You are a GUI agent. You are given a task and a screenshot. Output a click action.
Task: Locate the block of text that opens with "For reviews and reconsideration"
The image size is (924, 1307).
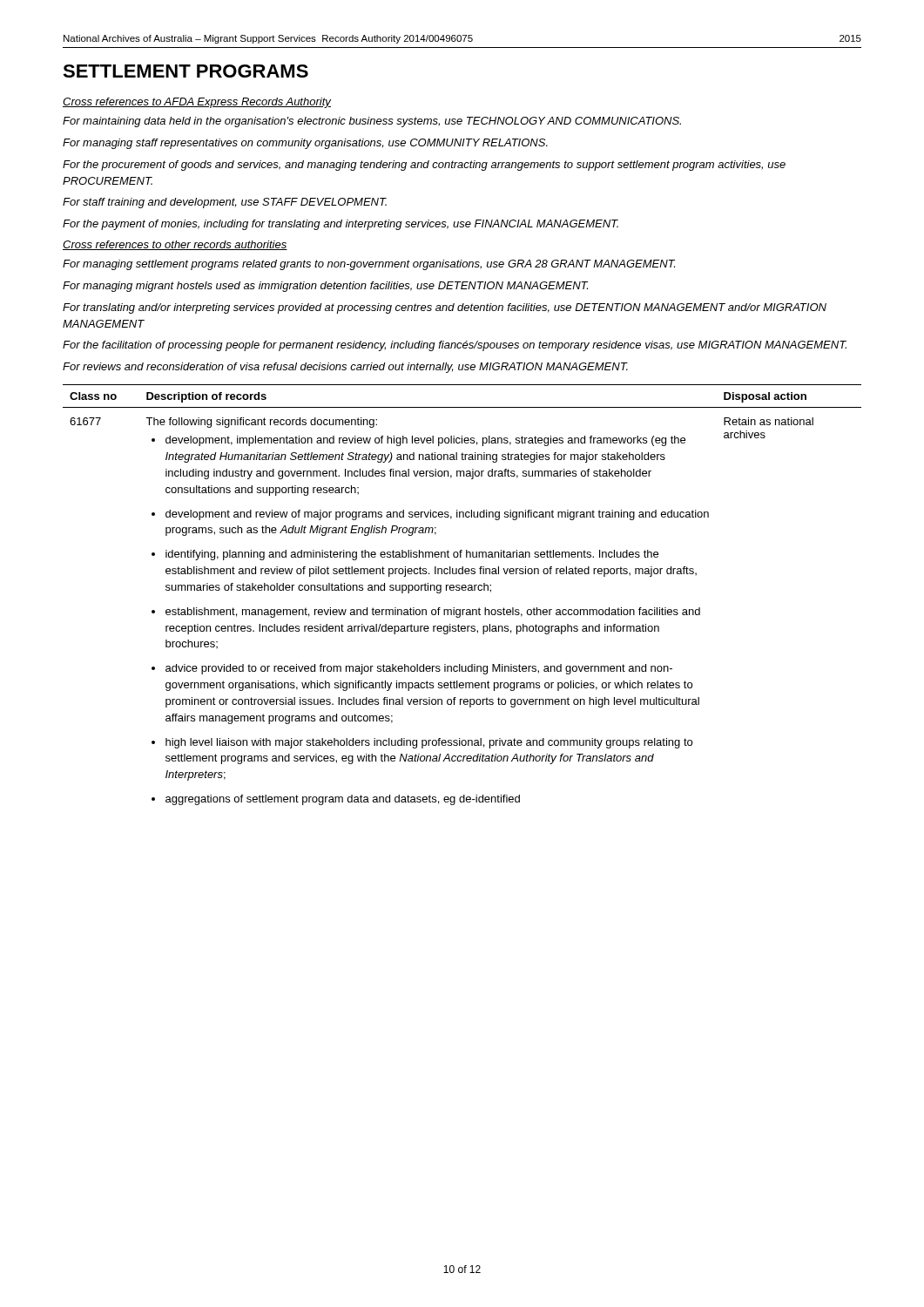coord(462,367)
